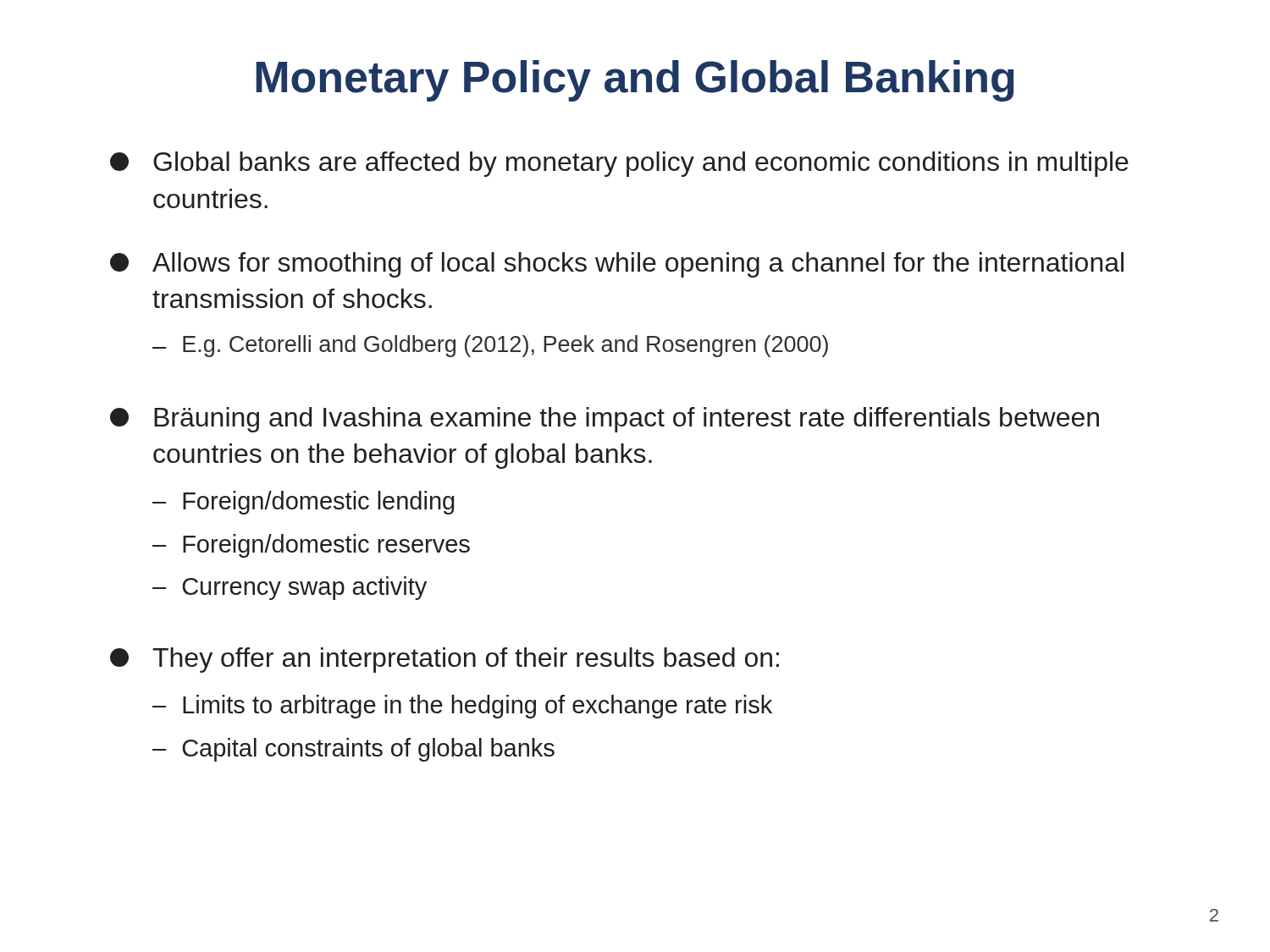
Task: Click on the text starting "Allows for smoothing of local shocks"
Action: pos(617,265)
